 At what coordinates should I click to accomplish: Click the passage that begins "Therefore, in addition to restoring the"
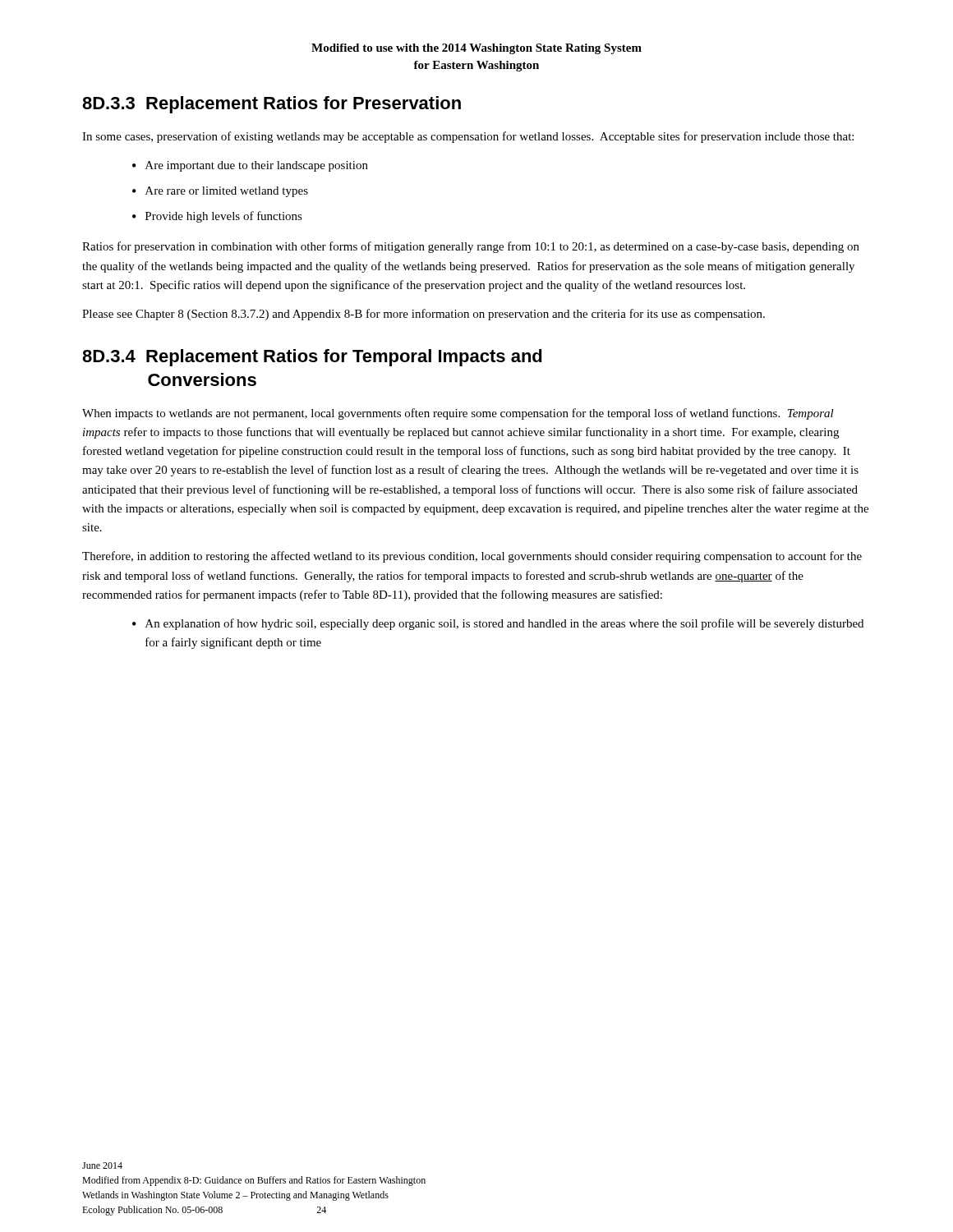pyautogui.click(x=472, y=575)
